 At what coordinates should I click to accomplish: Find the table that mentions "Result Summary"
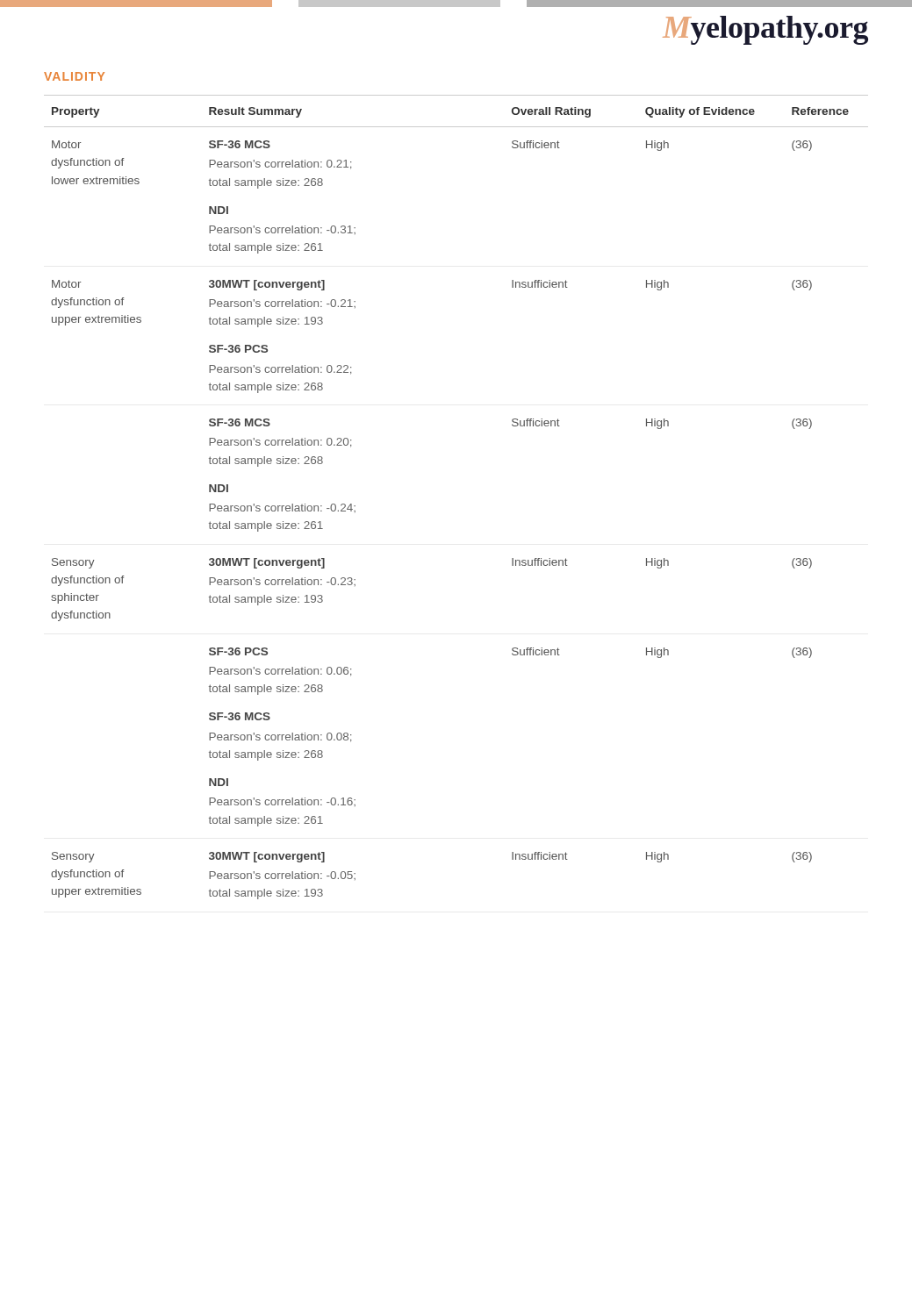tap(456, 503)
